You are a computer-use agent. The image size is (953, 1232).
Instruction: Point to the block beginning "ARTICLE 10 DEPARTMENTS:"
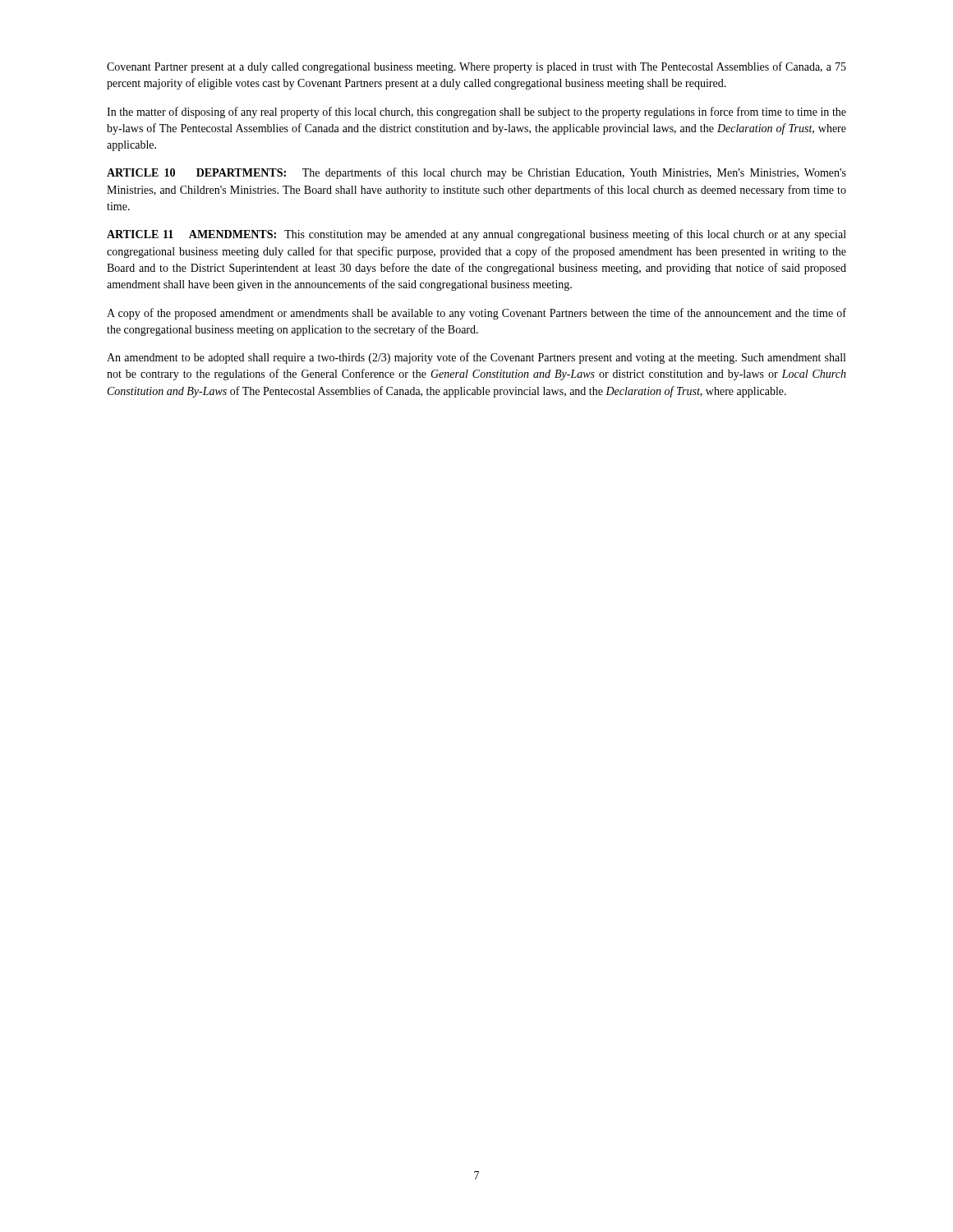pos(476,190)
